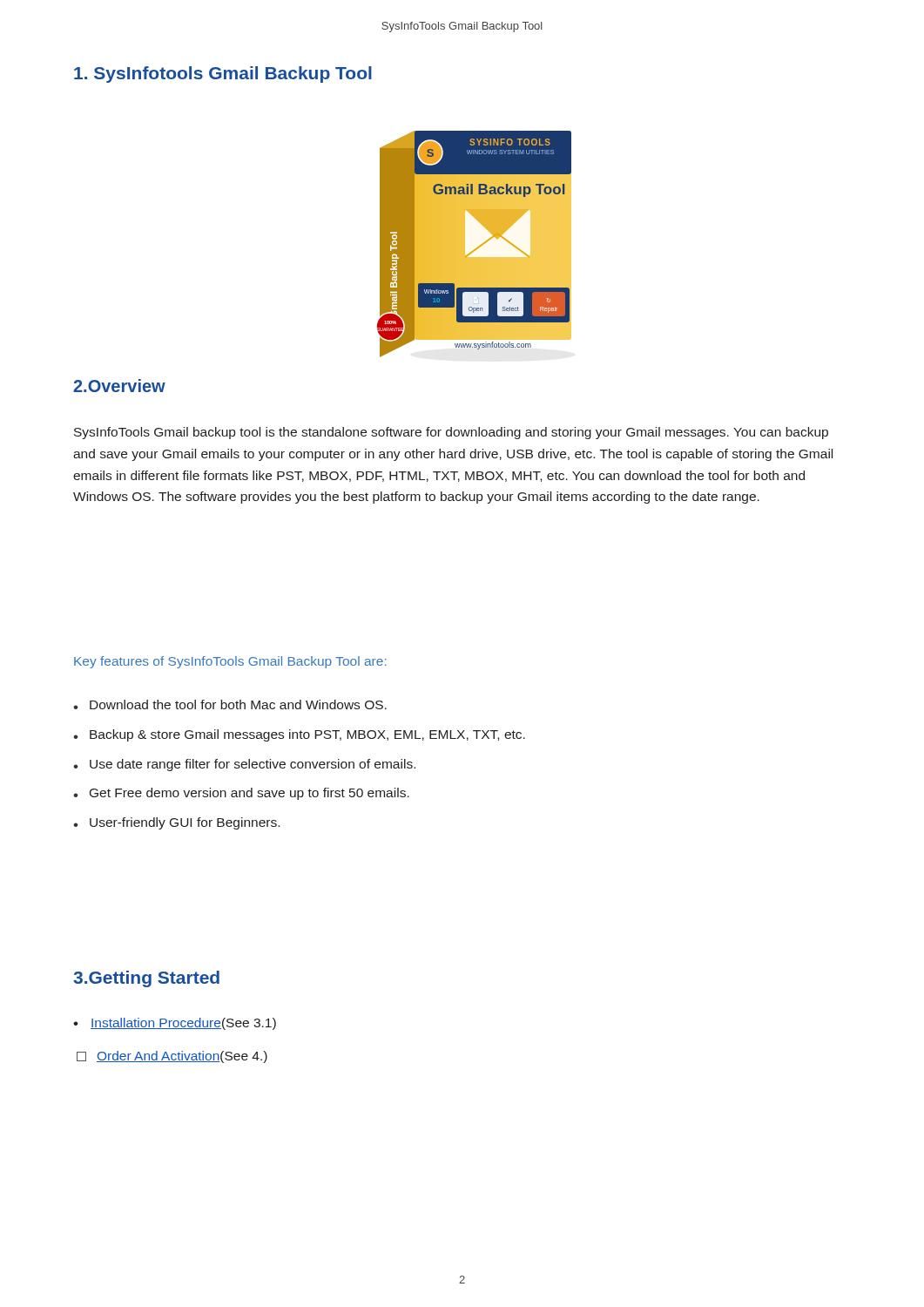
Task: Click on the list item that says "• Installation Procedure(See 3.1)"
Action: coord(175,1024)
